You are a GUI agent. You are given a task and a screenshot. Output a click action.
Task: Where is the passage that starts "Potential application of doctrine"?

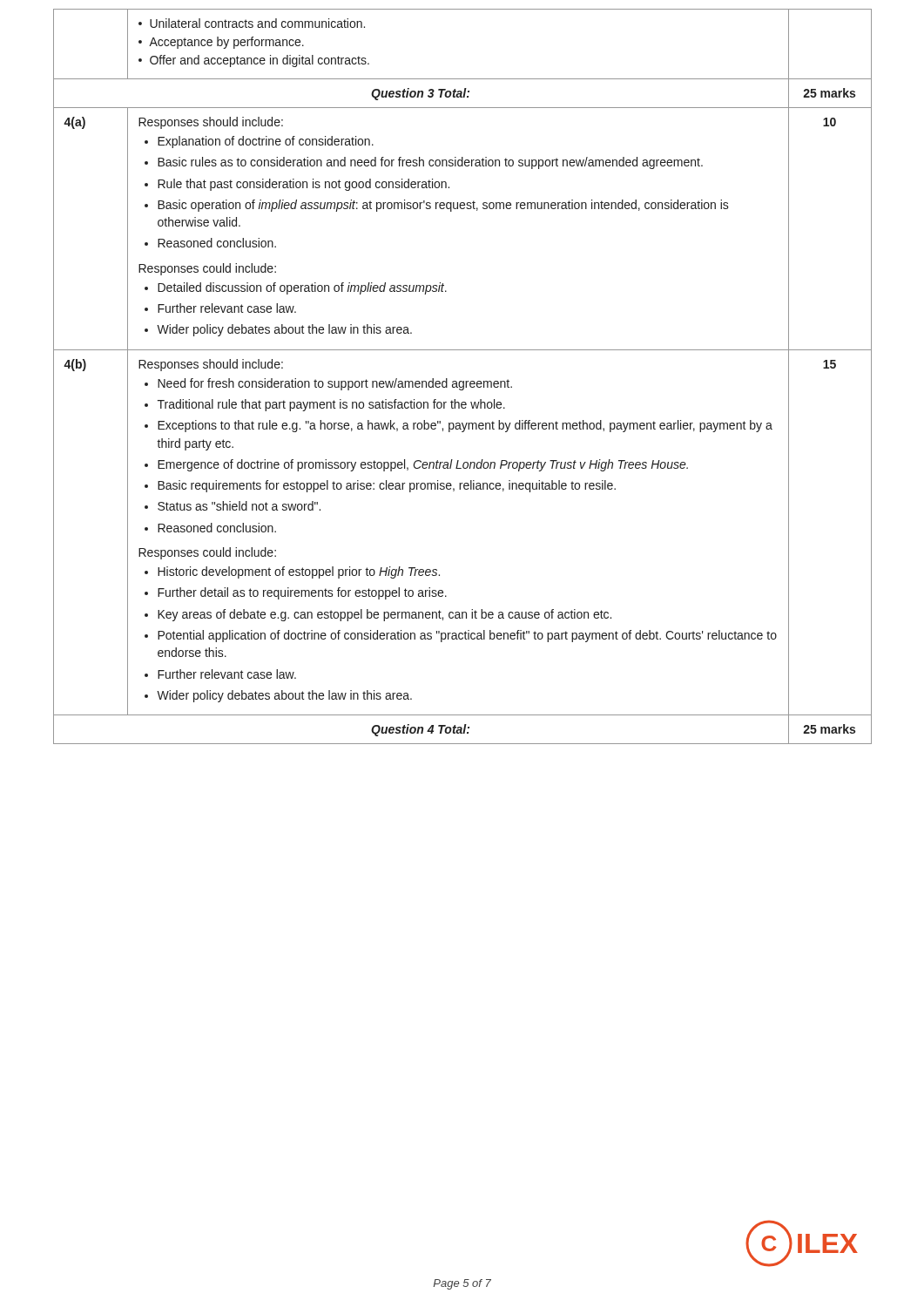point(467,644)
